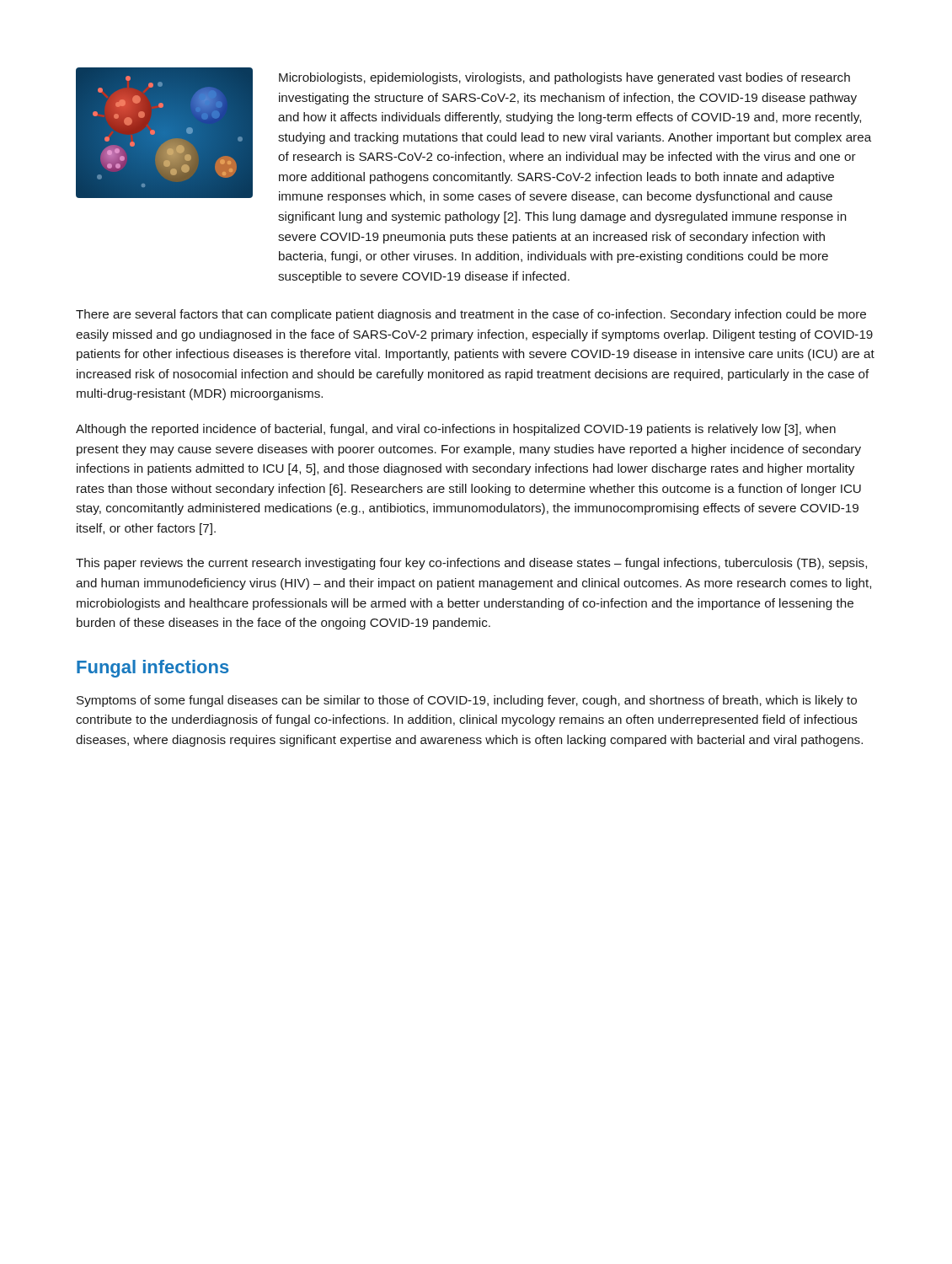Locate the region starting "Symptoms of some"

470,719
